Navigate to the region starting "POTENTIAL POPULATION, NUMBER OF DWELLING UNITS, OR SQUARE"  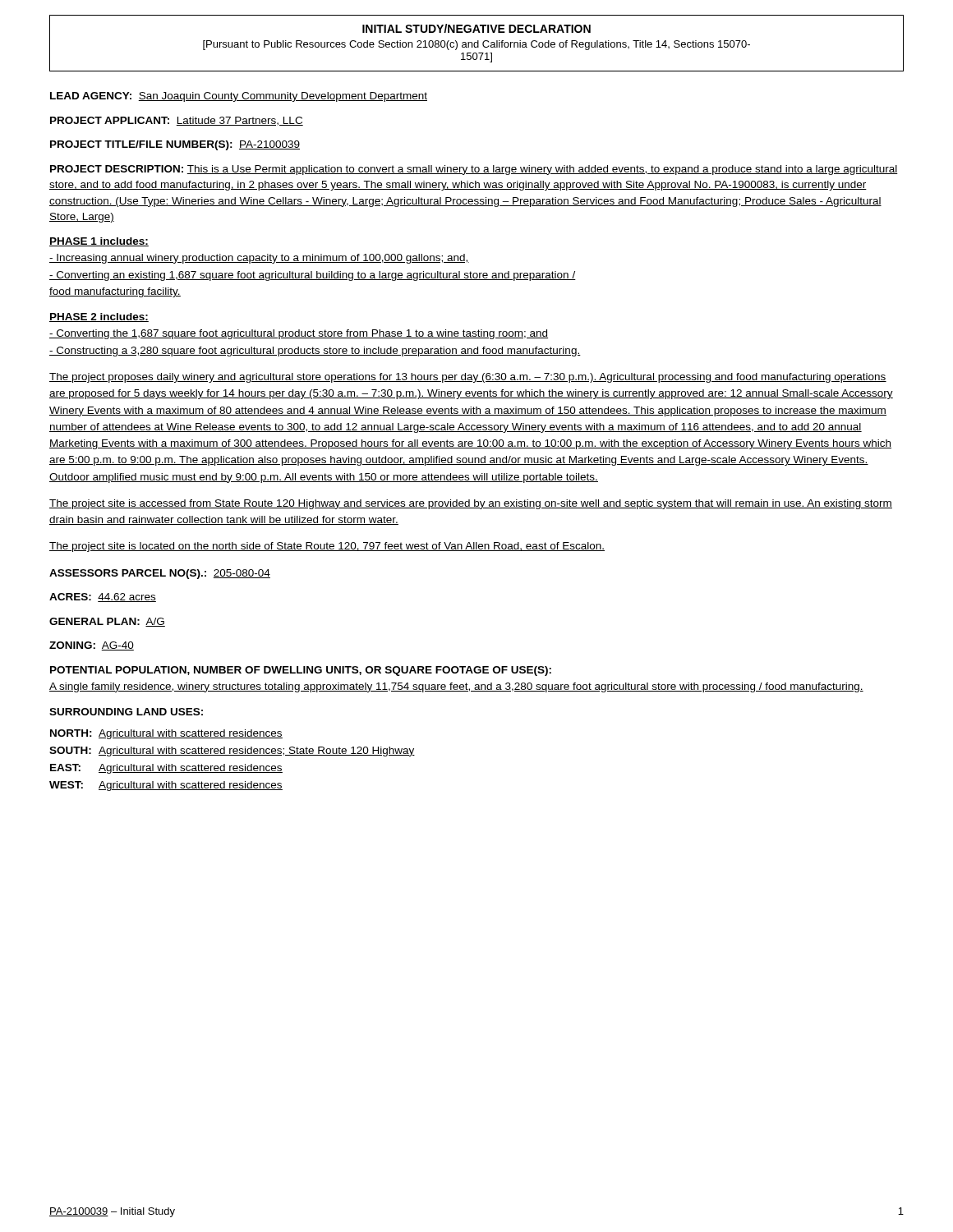[456, 678]
